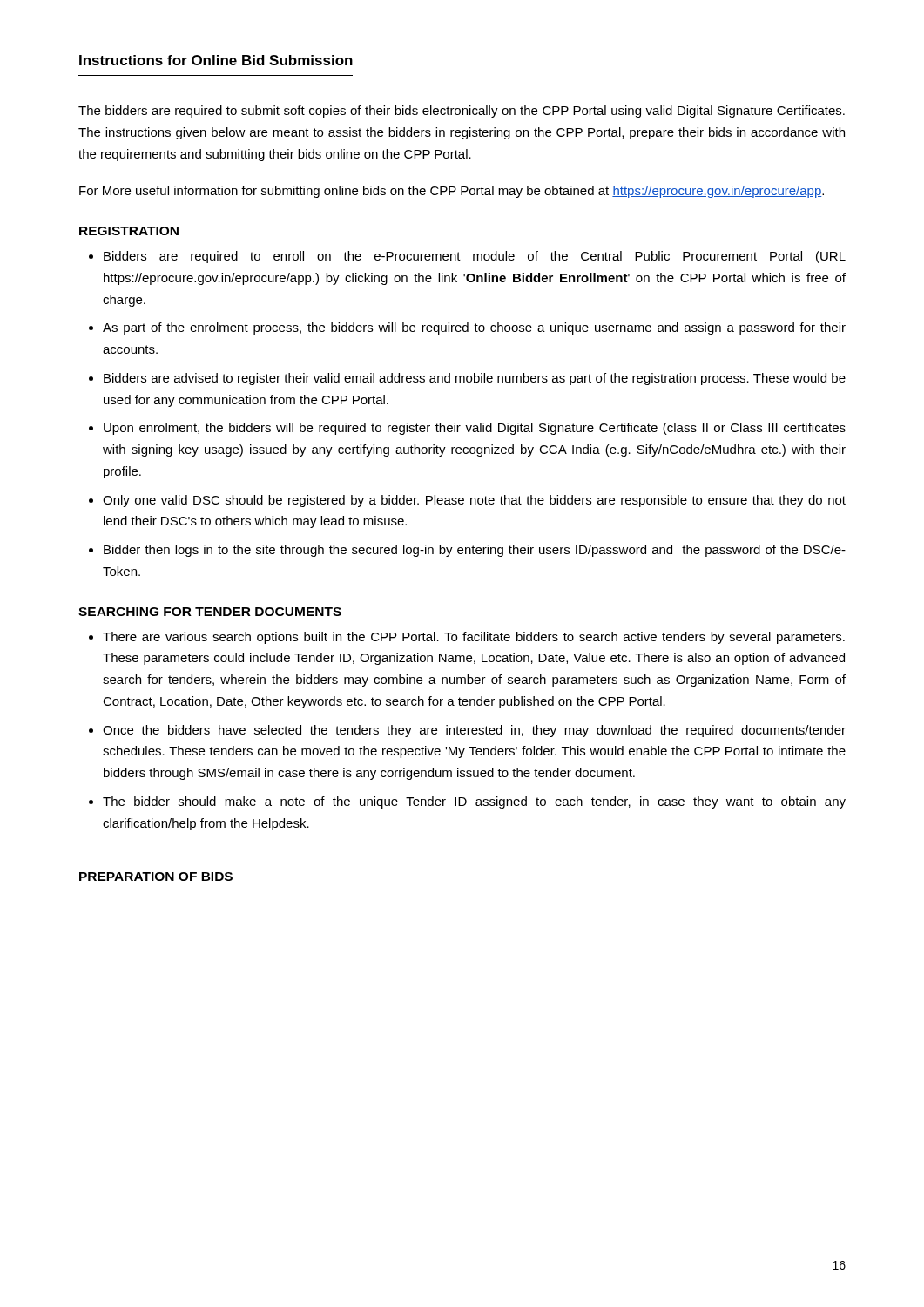The height and width of the screenshot is (1307, 924).
Task: Navigate to the block starting "Bidders are required to enroll on the e-Procurement"
Action: tap(474, 277)
